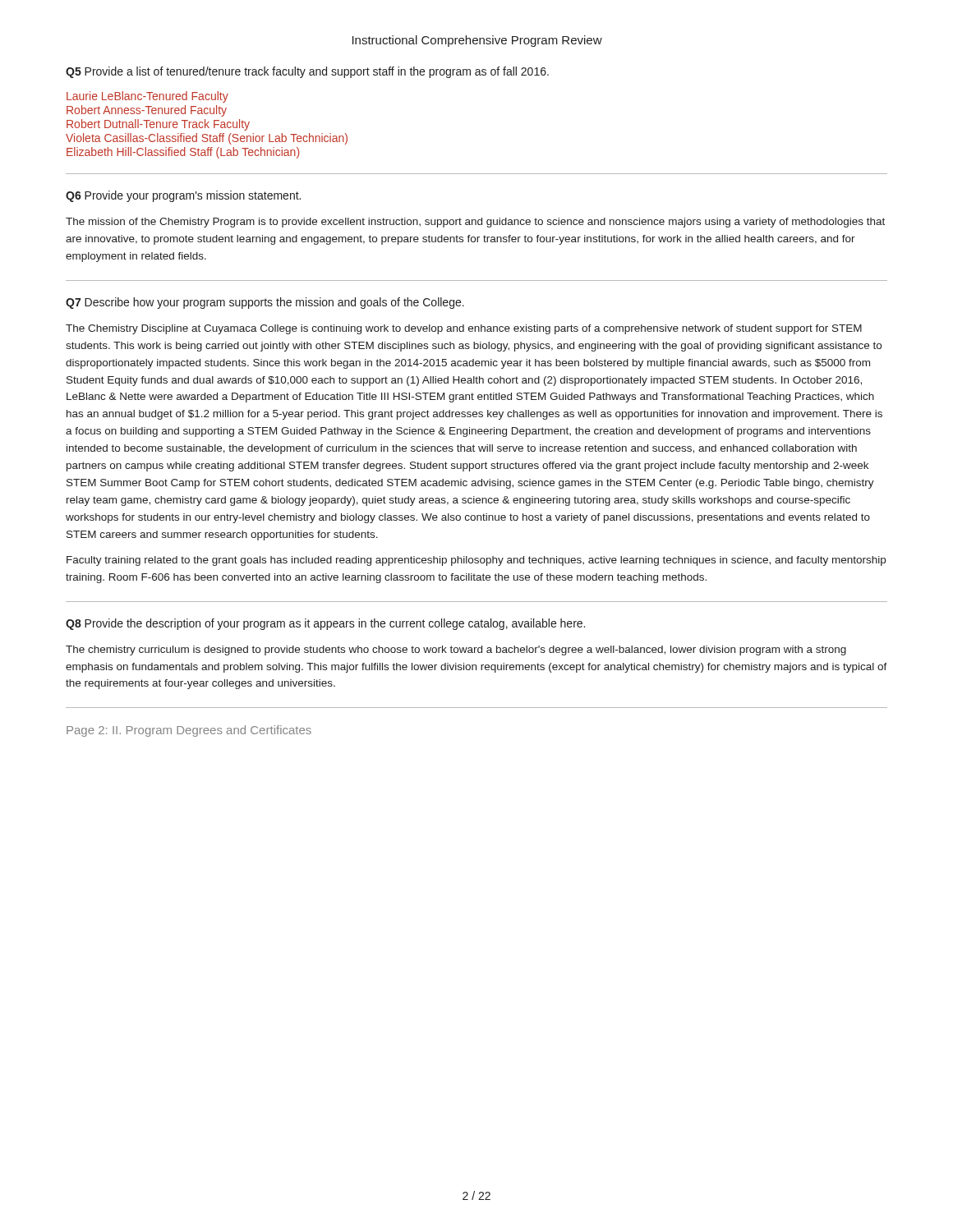
Task: Select the element starting "Faculty training related to"
Action: tap(476, 568)
